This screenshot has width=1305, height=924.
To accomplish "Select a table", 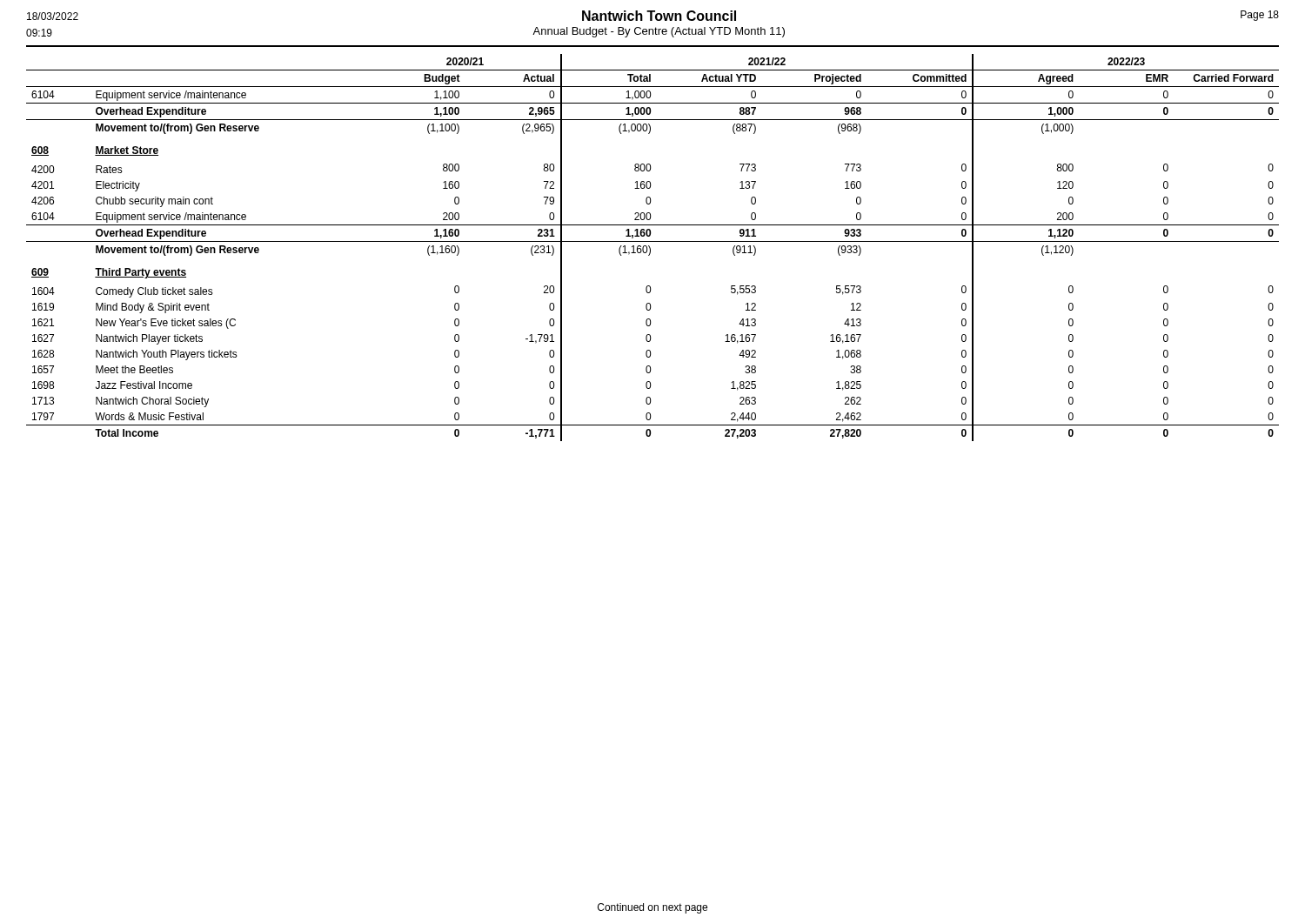I will (x=652, y=253).
